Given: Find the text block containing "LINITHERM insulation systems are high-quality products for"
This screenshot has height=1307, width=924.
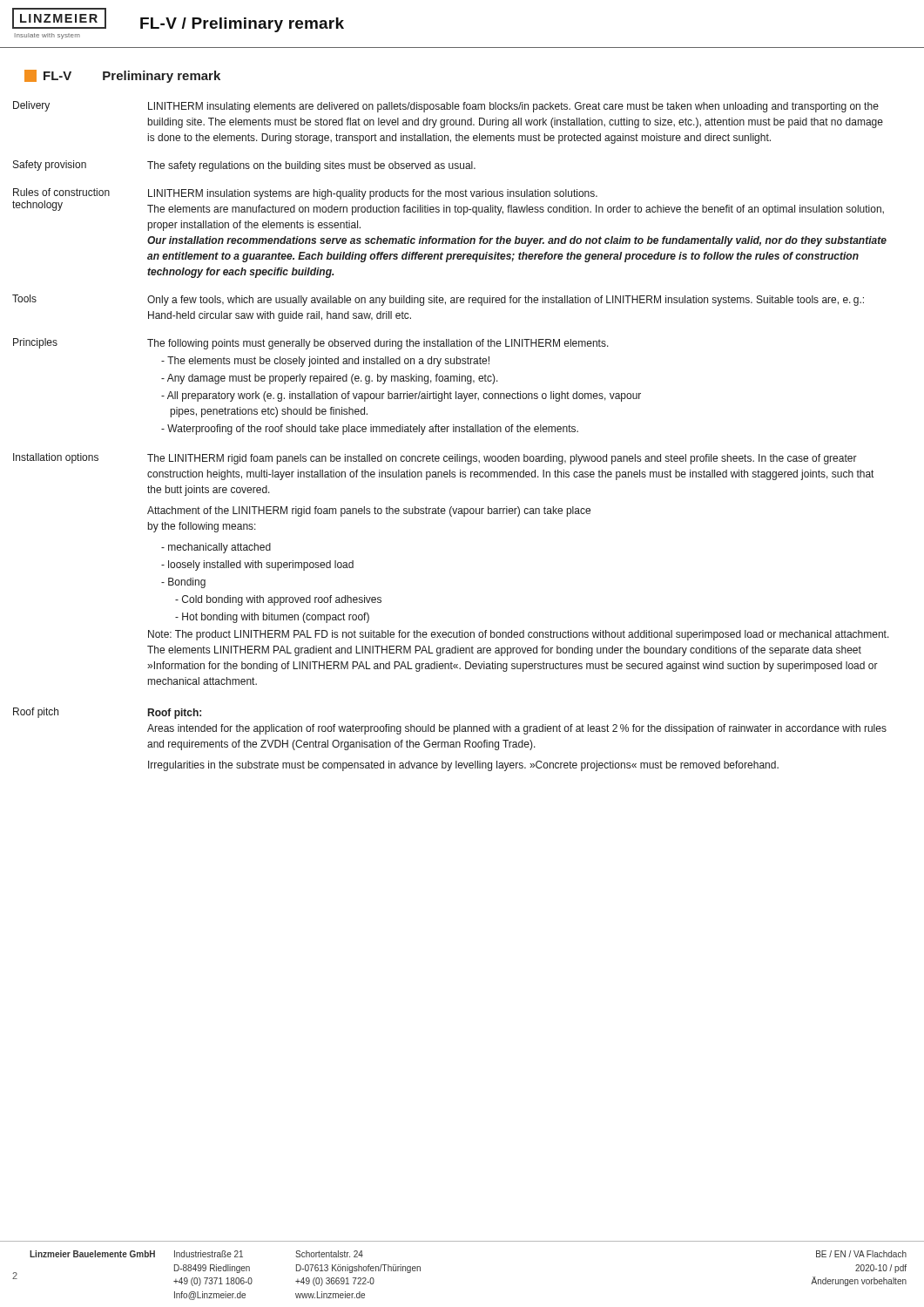Looking at the screenshot, I should coord(517,233).
